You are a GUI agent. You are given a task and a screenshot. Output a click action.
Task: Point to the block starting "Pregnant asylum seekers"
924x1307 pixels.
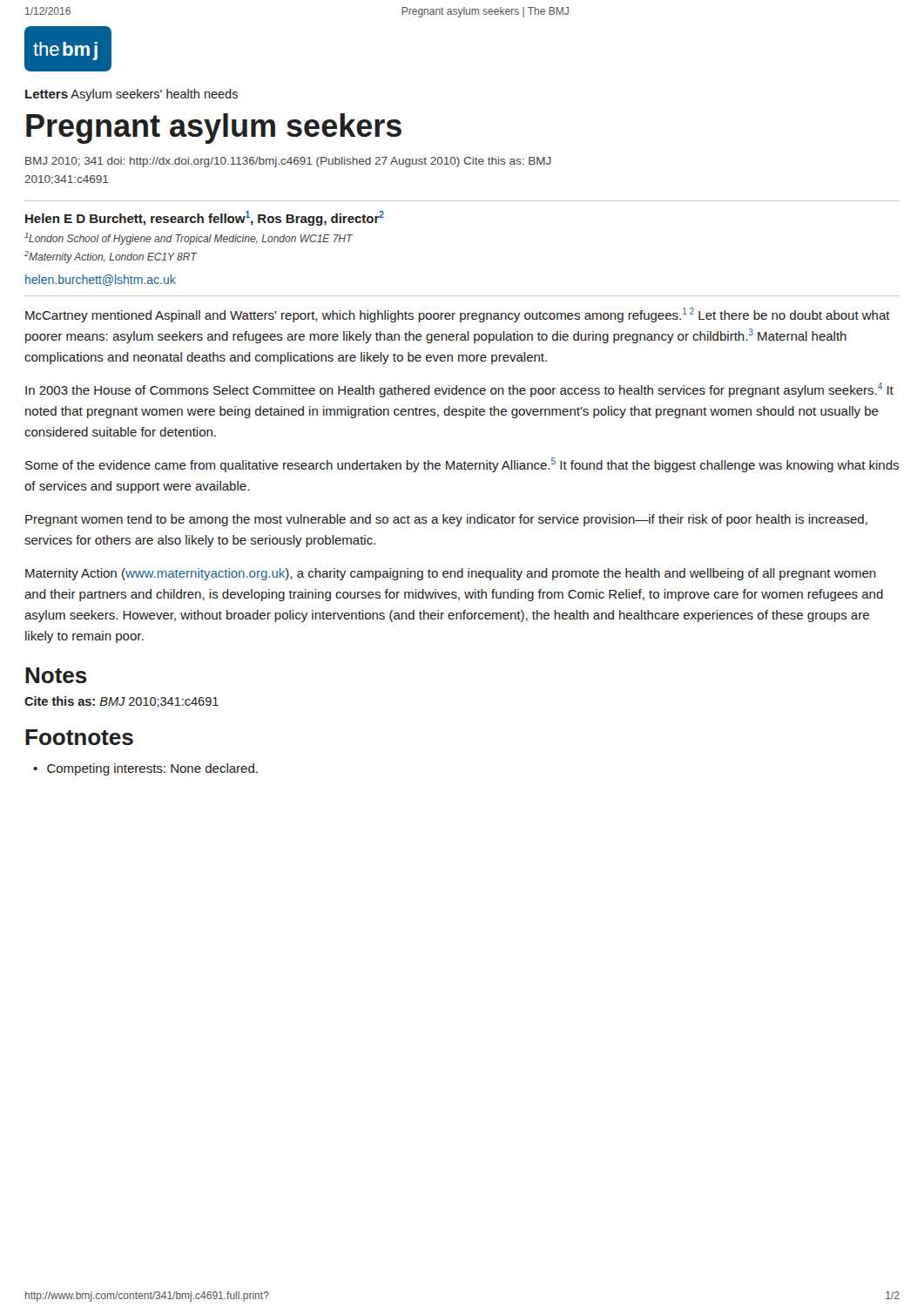click(213, 126)
